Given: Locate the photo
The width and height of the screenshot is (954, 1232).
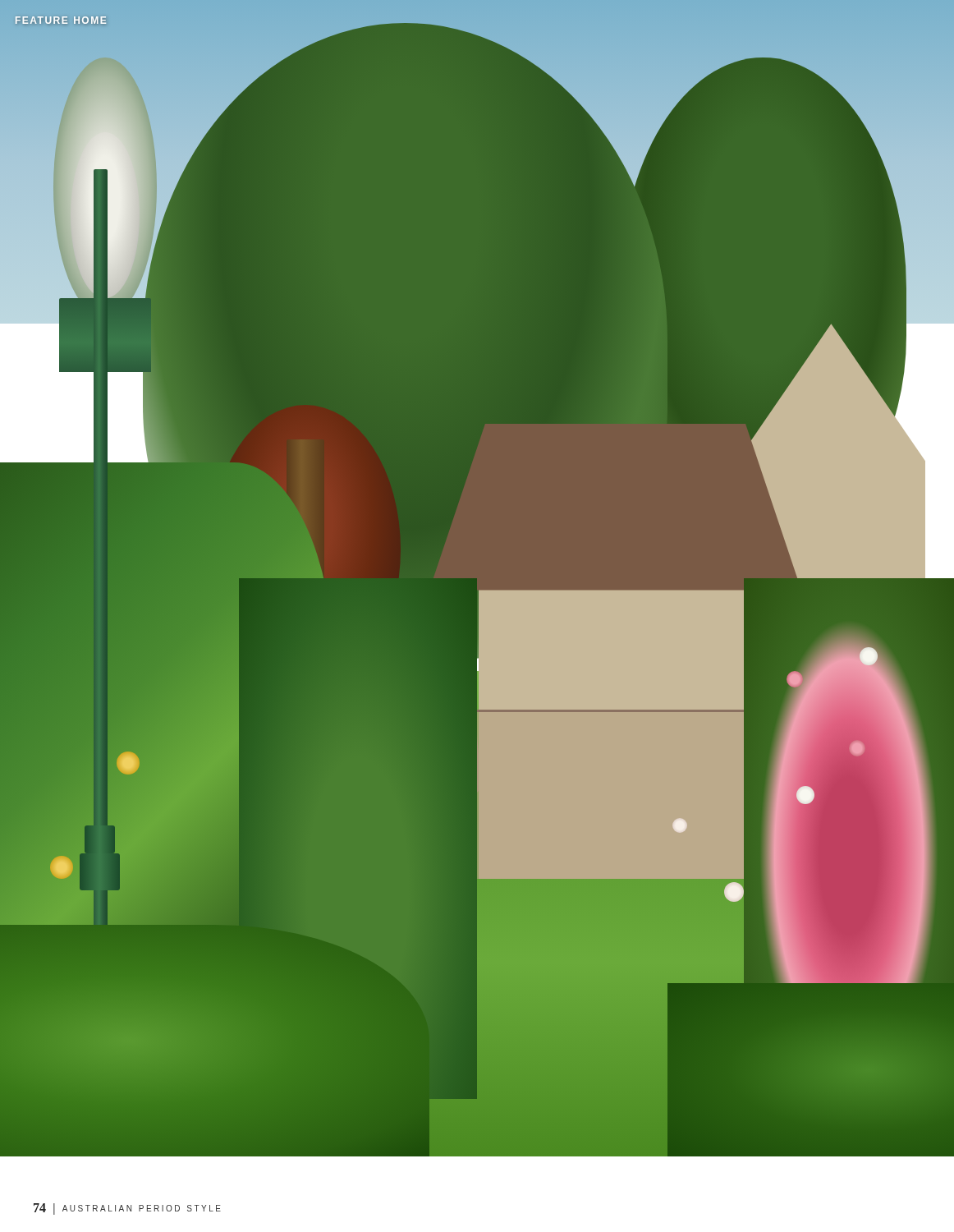Looking at the screenshot, I should (x=477, y=578).
